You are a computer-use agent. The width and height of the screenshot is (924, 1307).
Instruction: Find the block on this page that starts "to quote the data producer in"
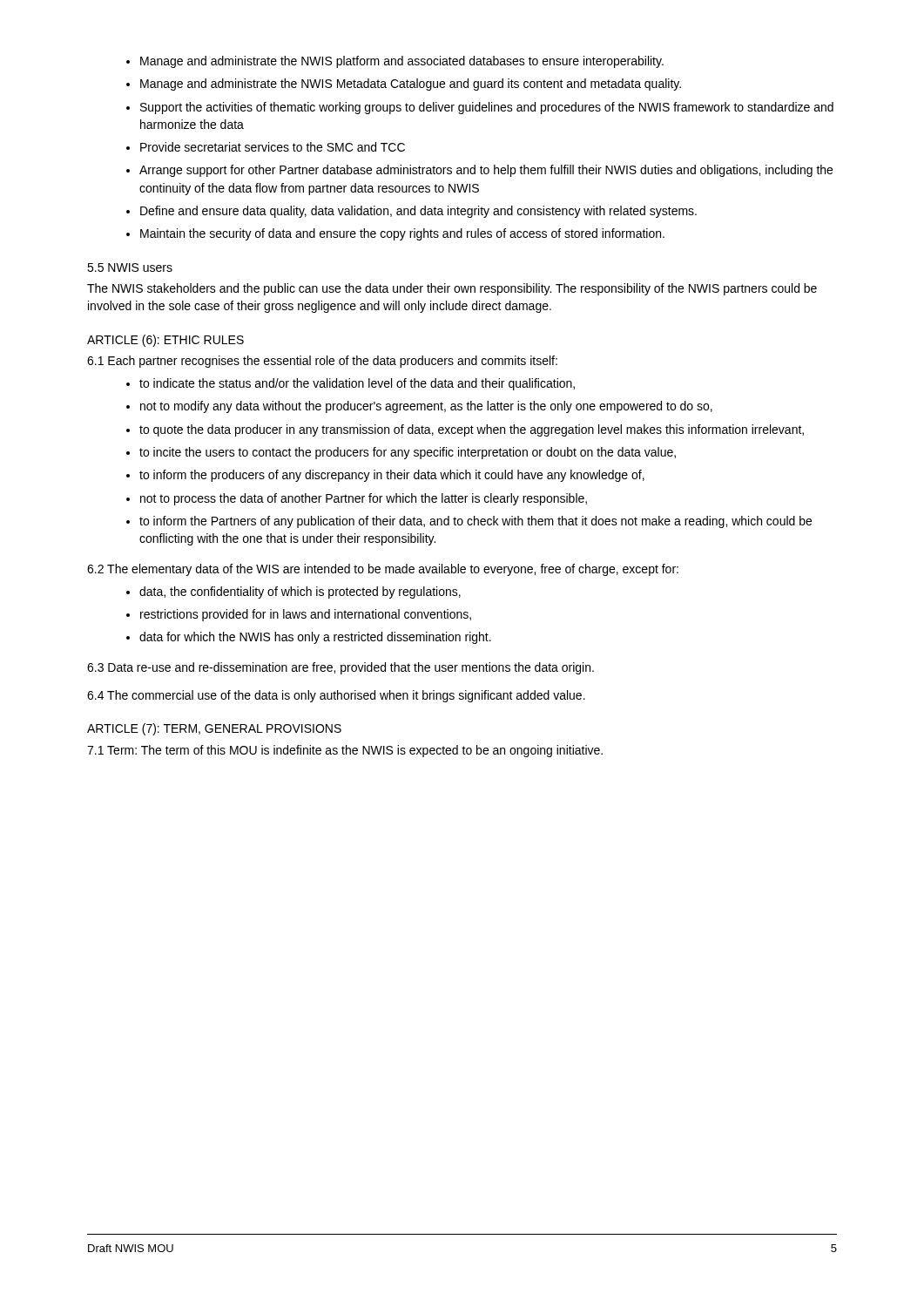click(488, 429)
